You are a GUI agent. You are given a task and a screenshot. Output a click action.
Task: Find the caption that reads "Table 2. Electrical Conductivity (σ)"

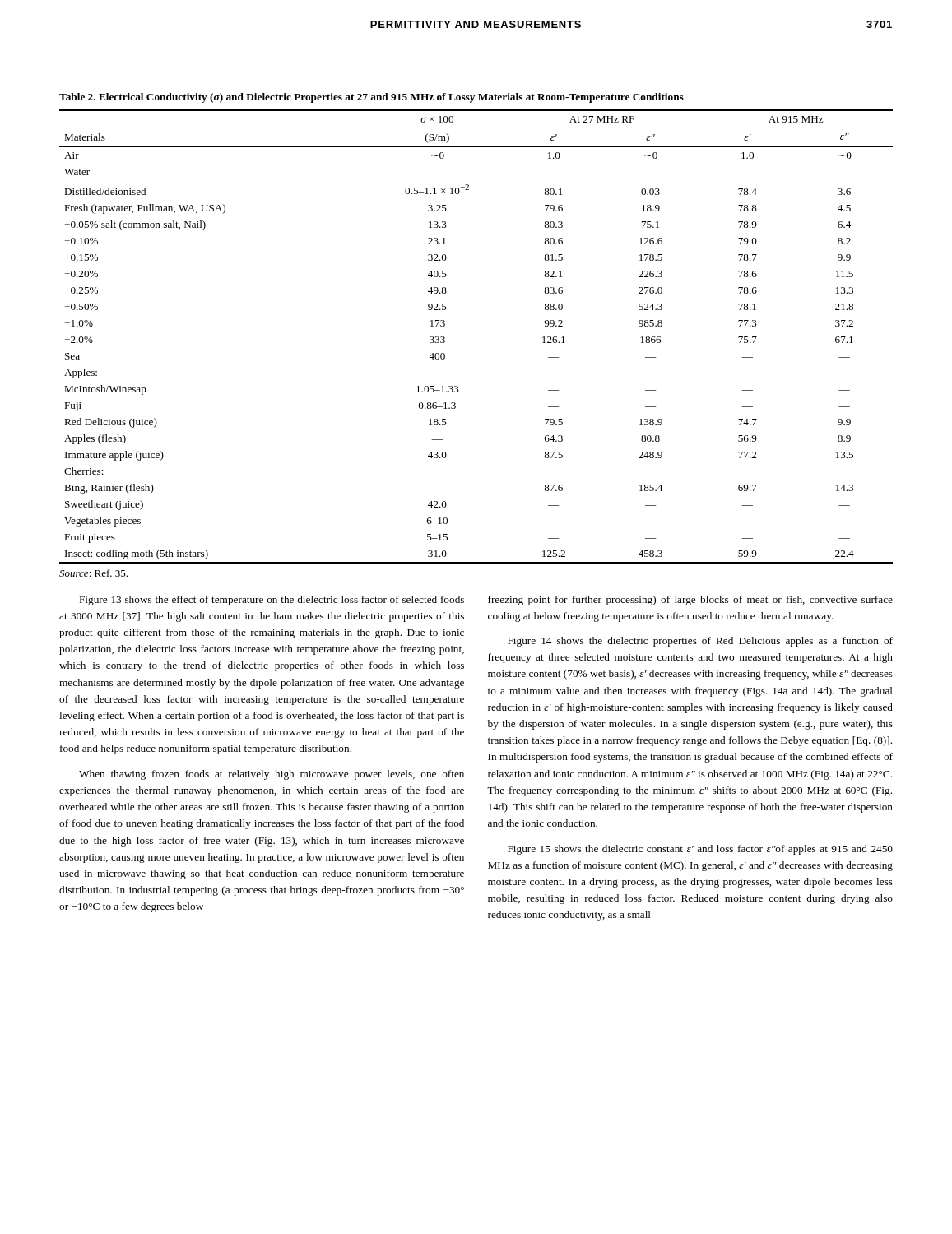tap(371, 97)
